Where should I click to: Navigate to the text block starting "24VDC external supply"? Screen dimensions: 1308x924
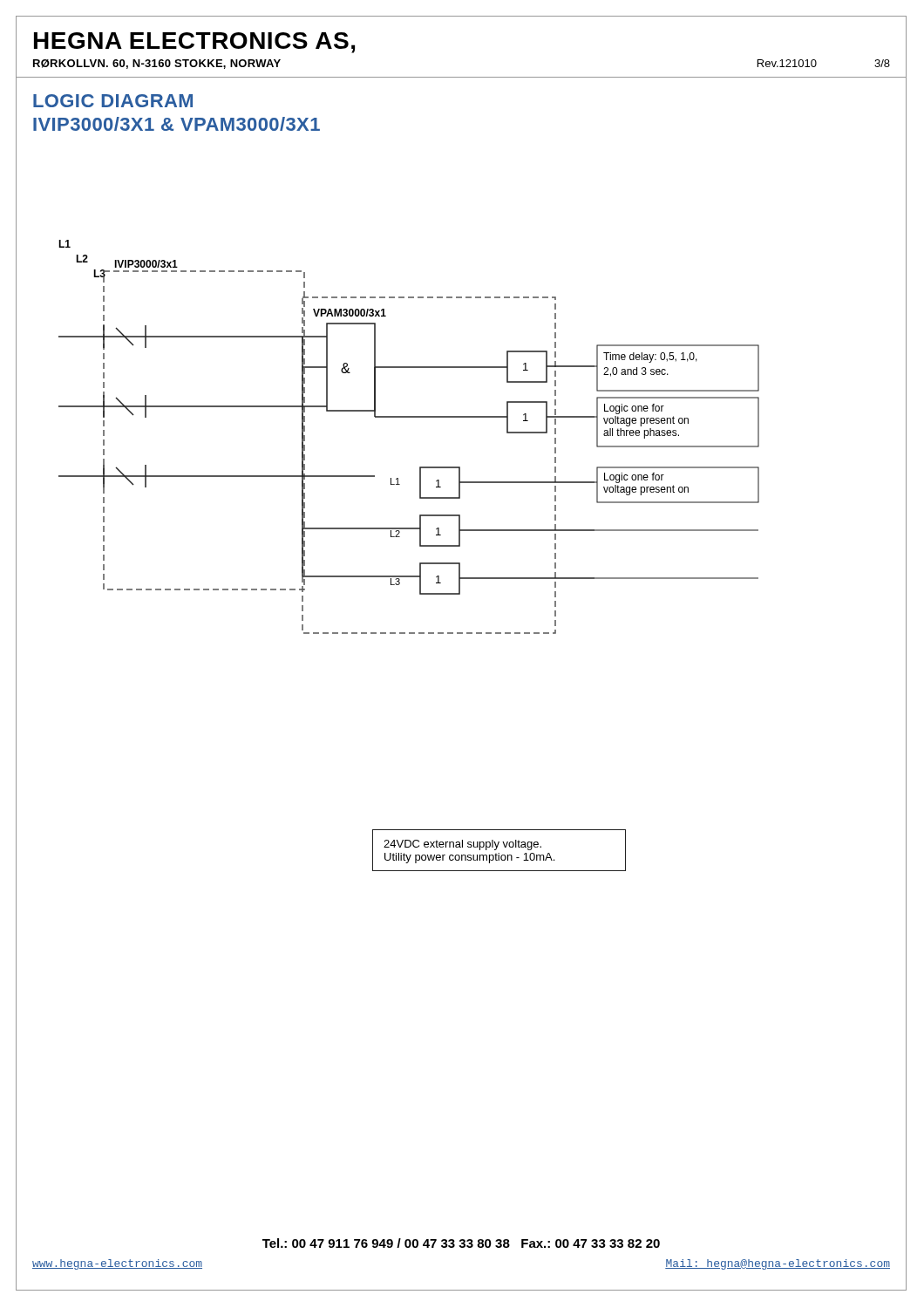pos(470,850)
